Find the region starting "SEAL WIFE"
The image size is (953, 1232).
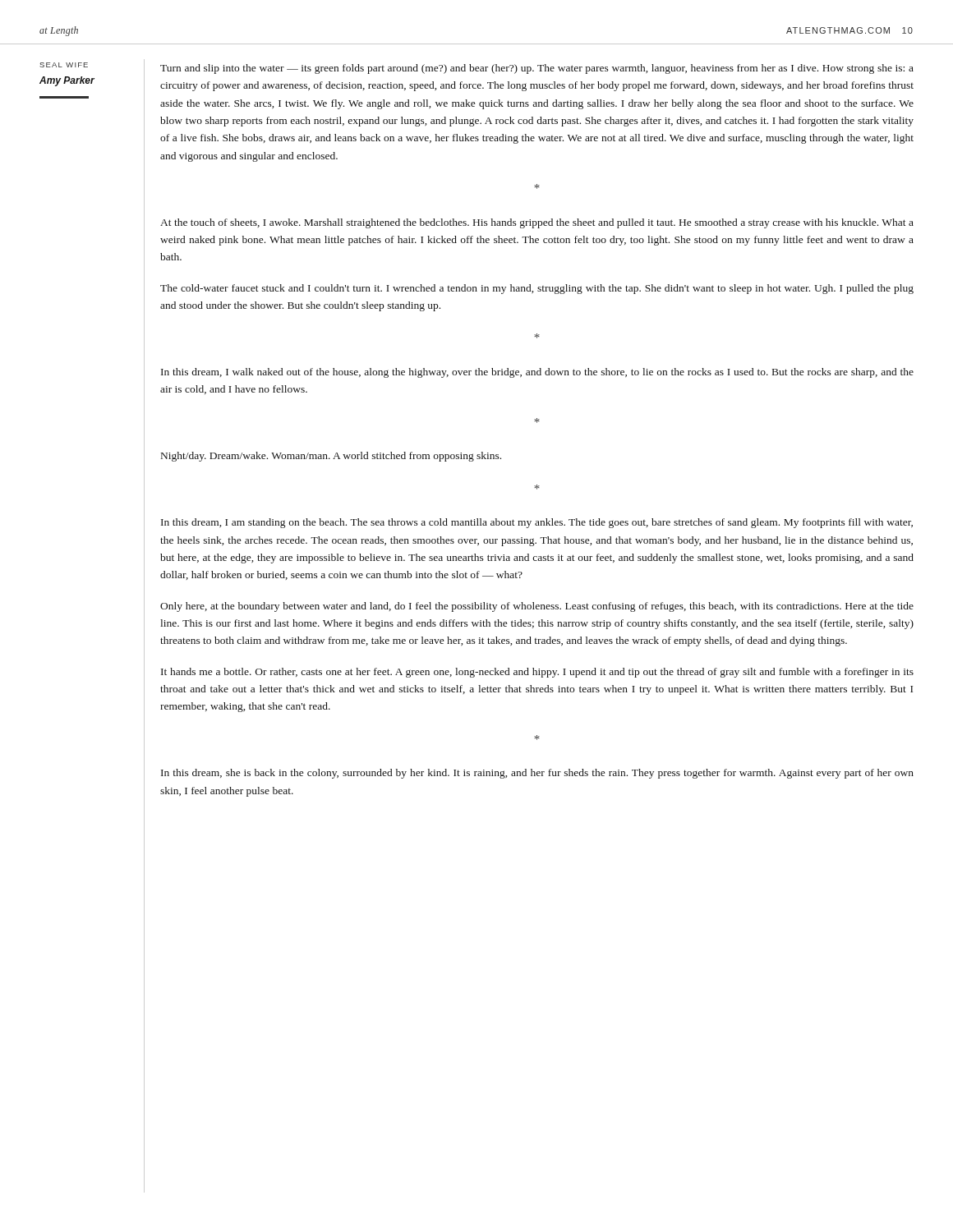(x=64, y=64)
